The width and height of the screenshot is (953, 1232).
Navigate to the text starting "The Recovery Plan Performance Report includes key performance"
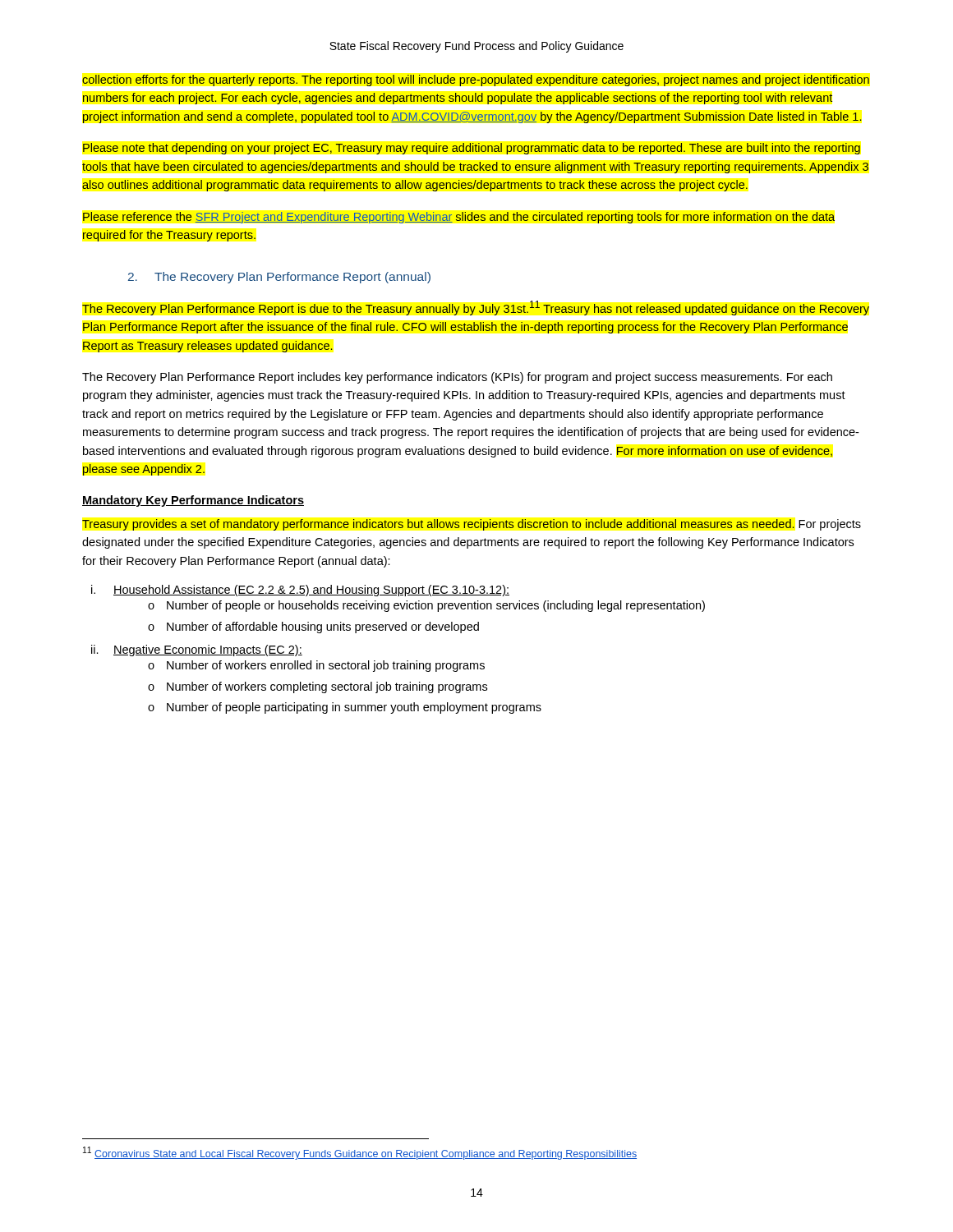pos(471,423)
